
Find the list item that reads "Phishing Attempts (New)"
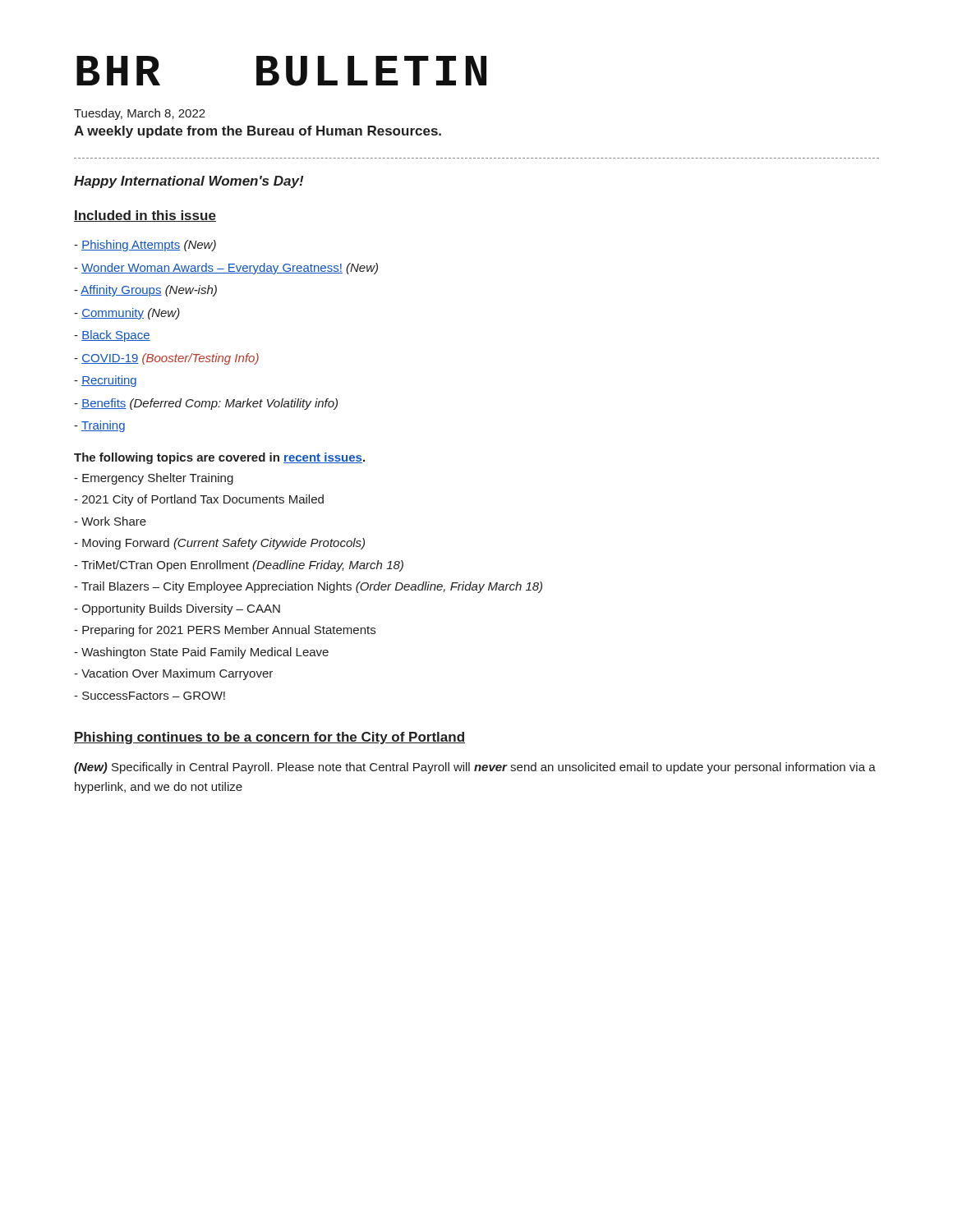coord(145,245)
